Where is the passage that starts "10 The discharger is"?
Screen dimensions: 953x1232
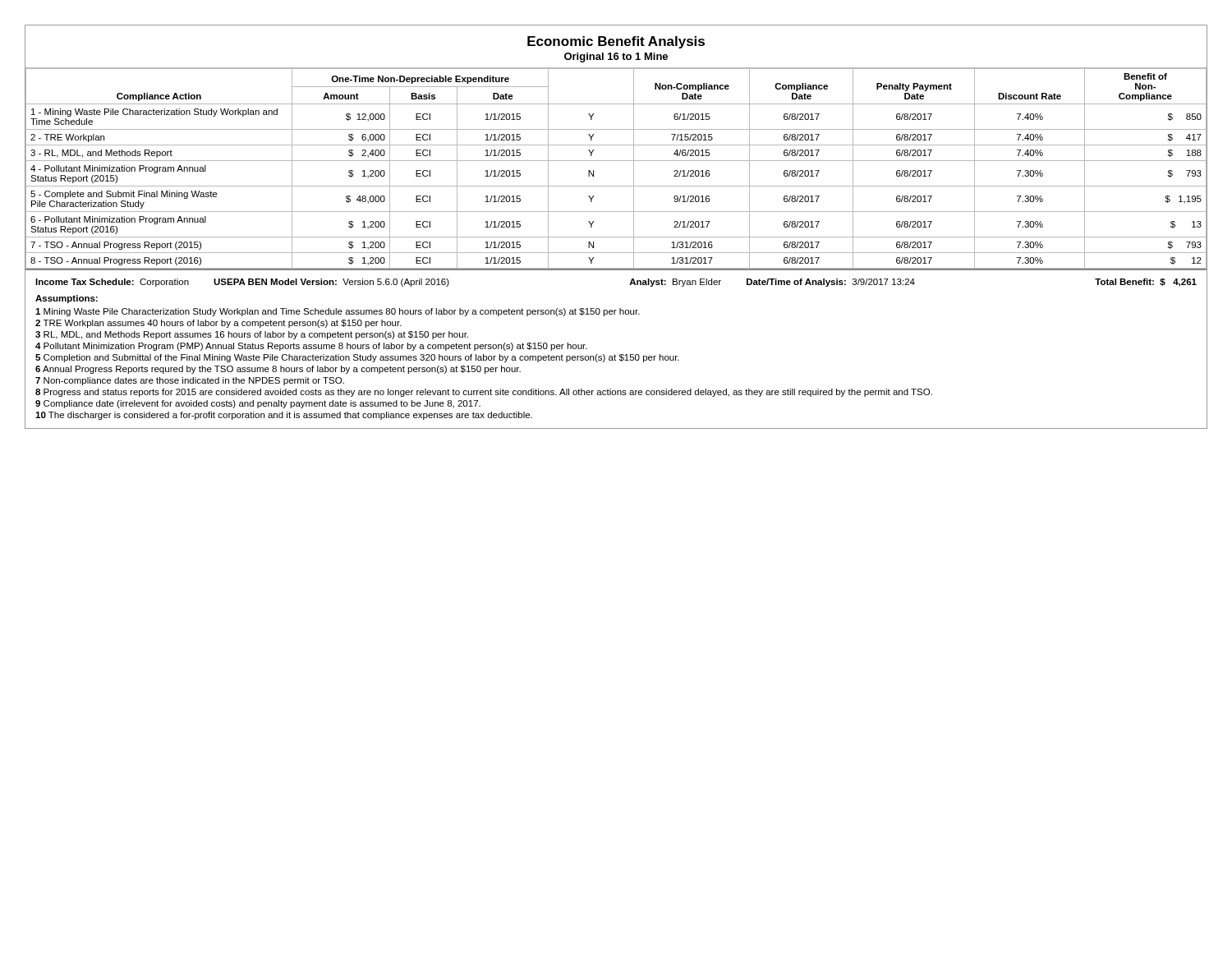click(284, 415)
